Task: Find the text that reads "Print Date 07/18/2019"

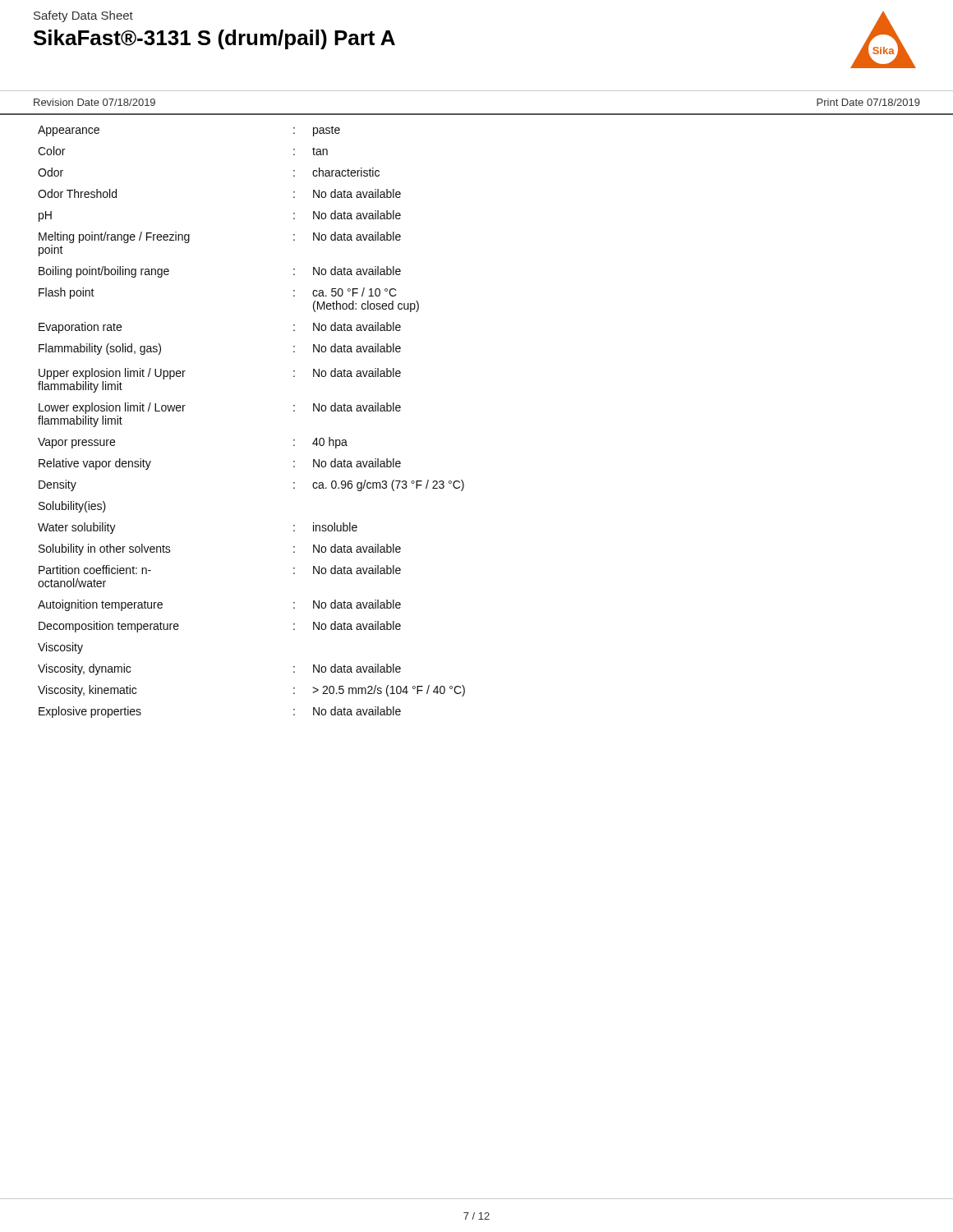Action: point(868,102)
